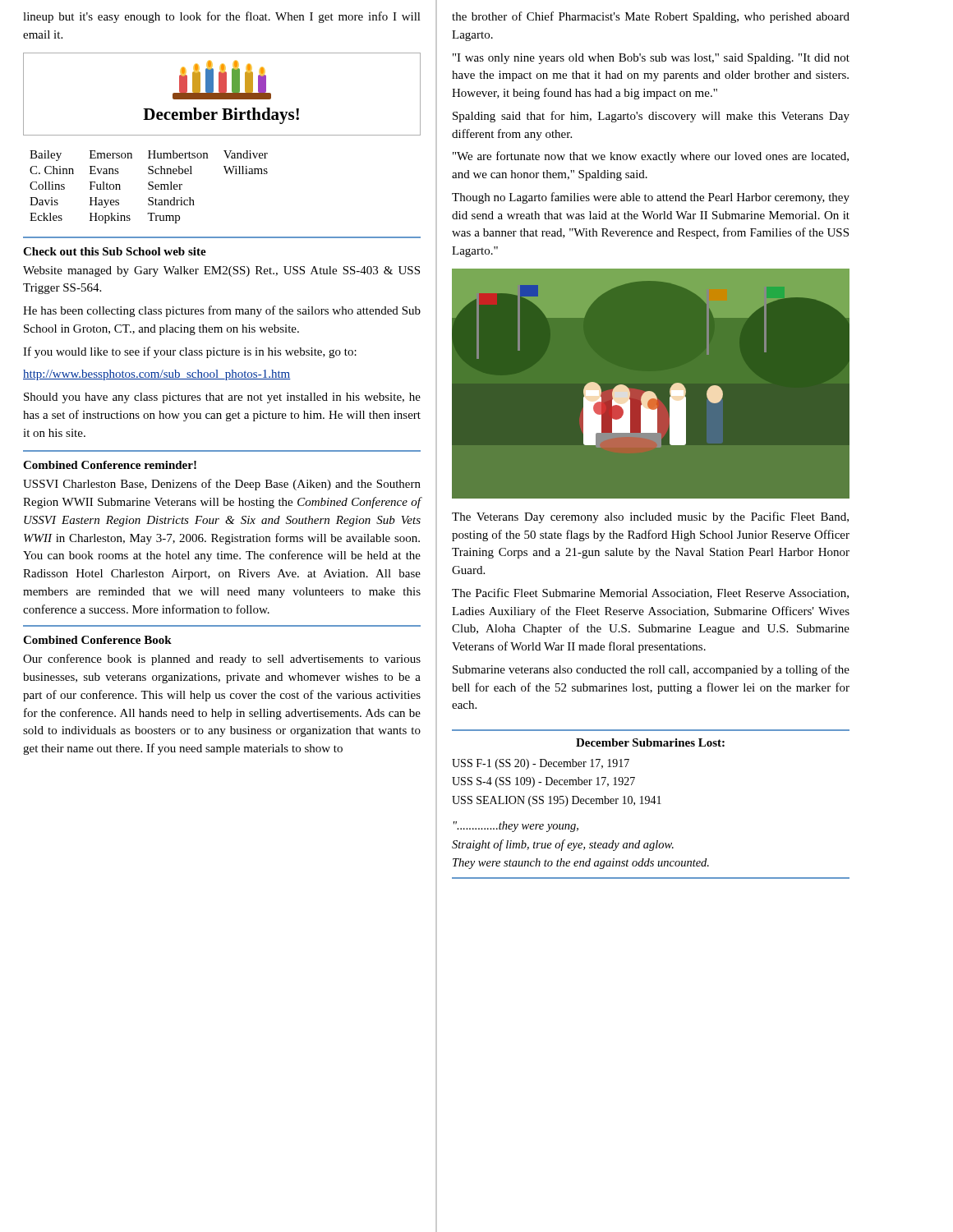Click on the region starting "Combined Conference reminder!"

(x=110, y=465)
